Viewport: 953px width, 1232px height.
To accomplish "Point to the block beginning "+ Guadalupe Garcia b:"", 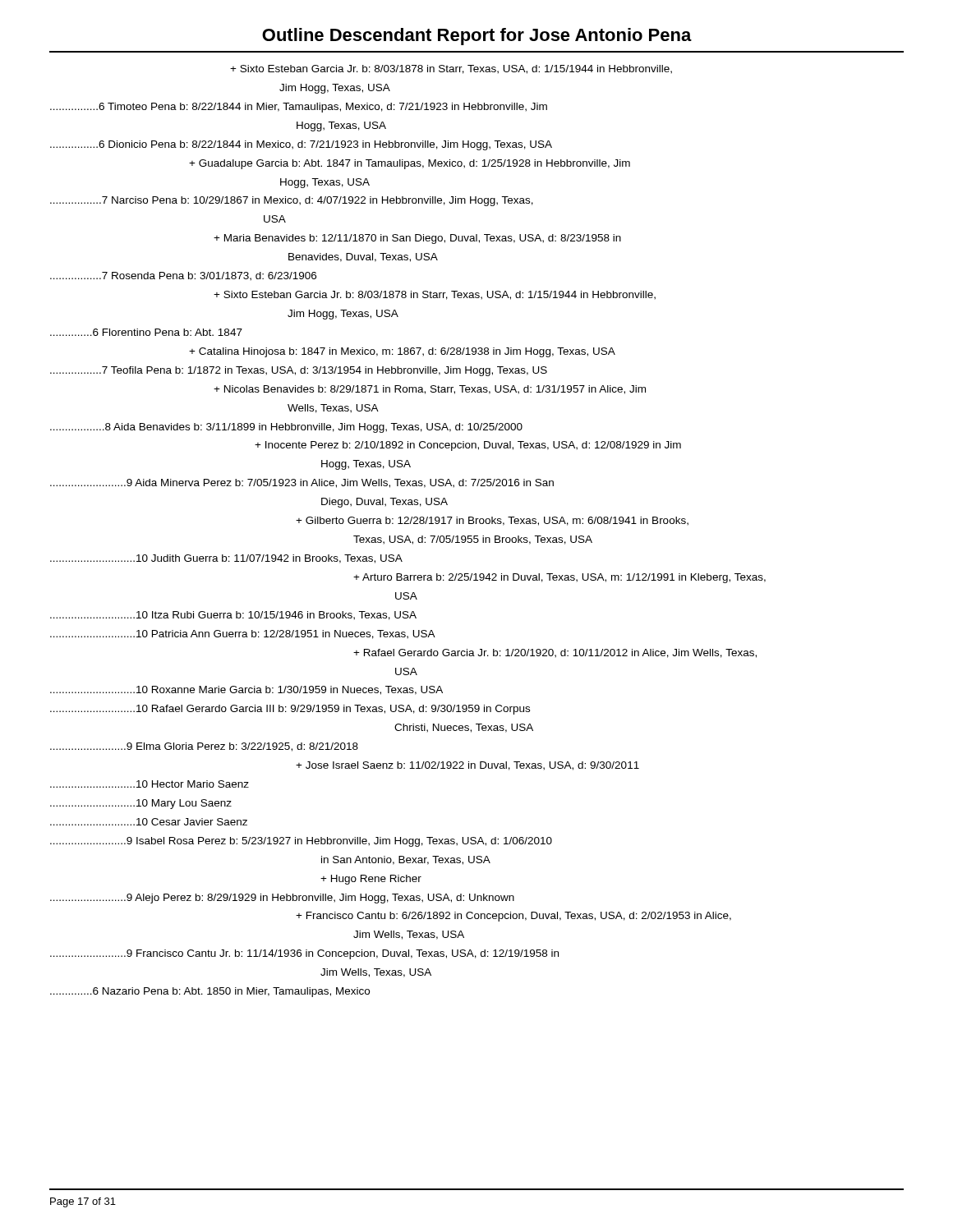I will pyautogui.click(x=410, y=163).
